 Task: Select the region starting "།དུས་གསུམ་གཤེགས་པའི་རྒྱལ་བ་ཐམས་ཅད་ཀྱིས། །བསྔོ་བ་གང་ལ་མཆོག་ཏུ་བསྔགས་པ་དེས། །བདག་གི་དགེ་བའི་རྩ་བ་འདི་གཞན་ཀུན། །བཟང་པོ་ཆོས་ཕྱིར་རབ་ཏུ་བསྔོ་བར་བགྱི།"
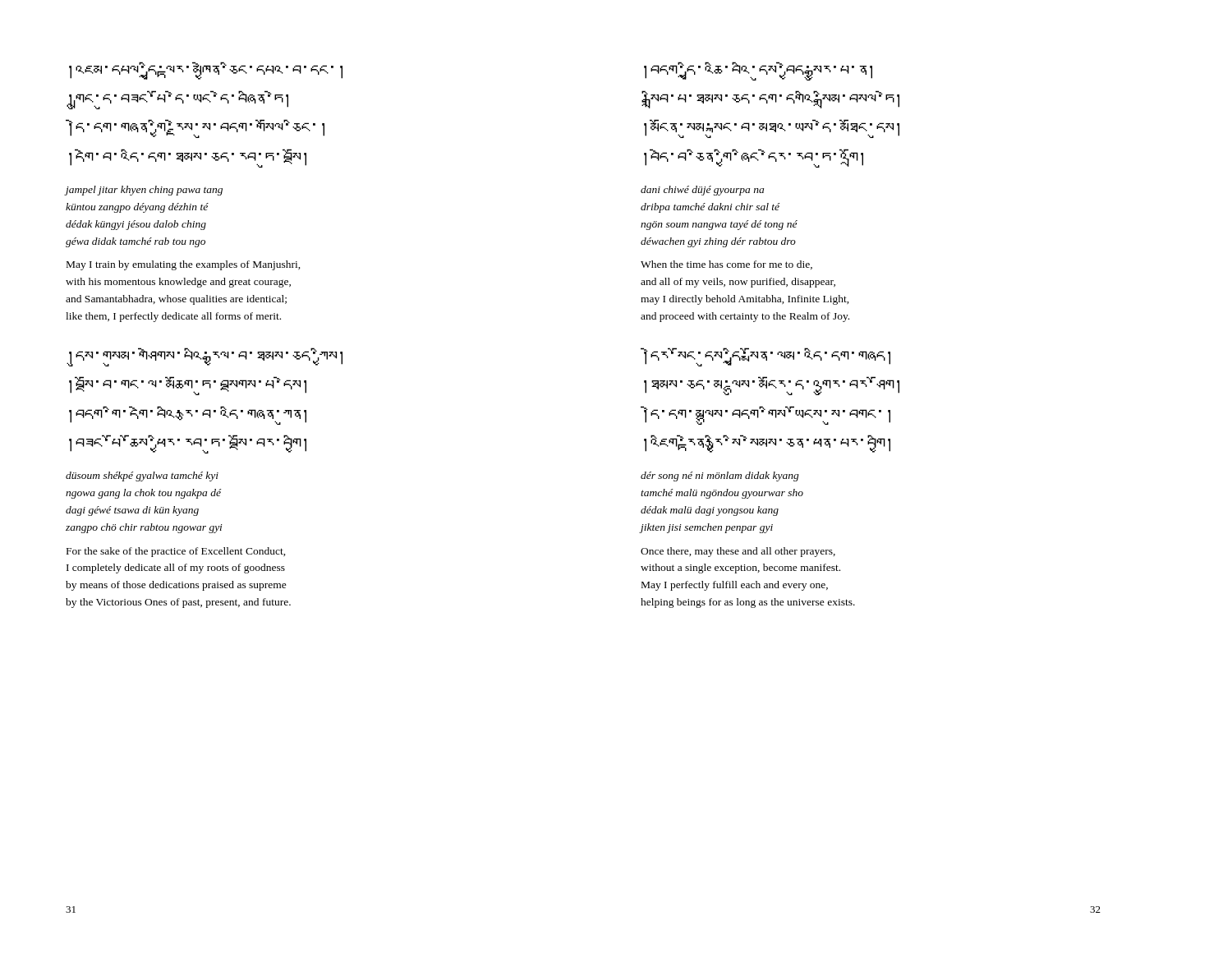206,401
